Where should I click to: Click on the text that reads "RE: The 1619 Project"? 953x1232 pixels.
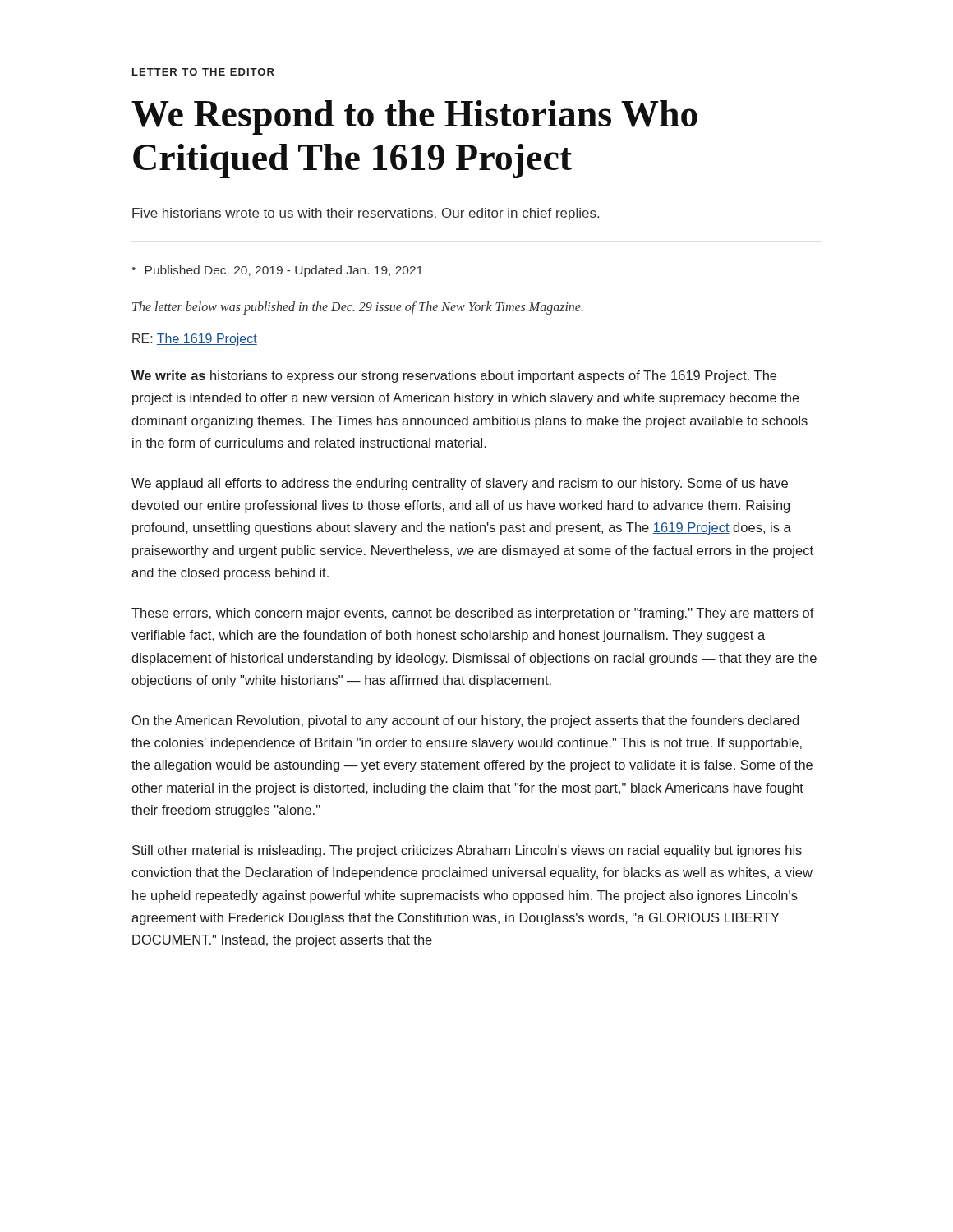tap(194, 339)
